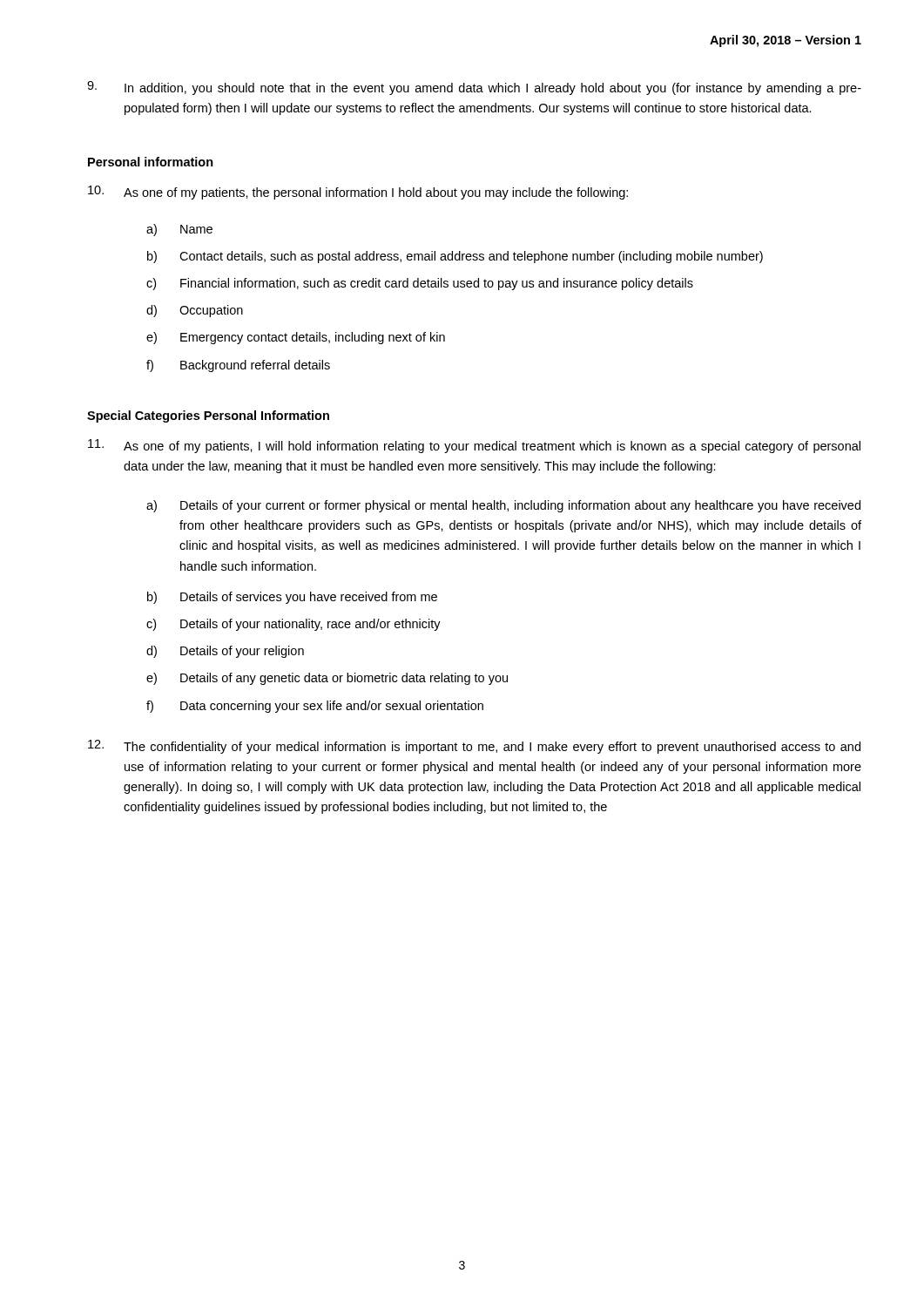
Task: Click on the text starting "c) Details of your nationality, race and/or ethnicity"
Action: [293, 625]
